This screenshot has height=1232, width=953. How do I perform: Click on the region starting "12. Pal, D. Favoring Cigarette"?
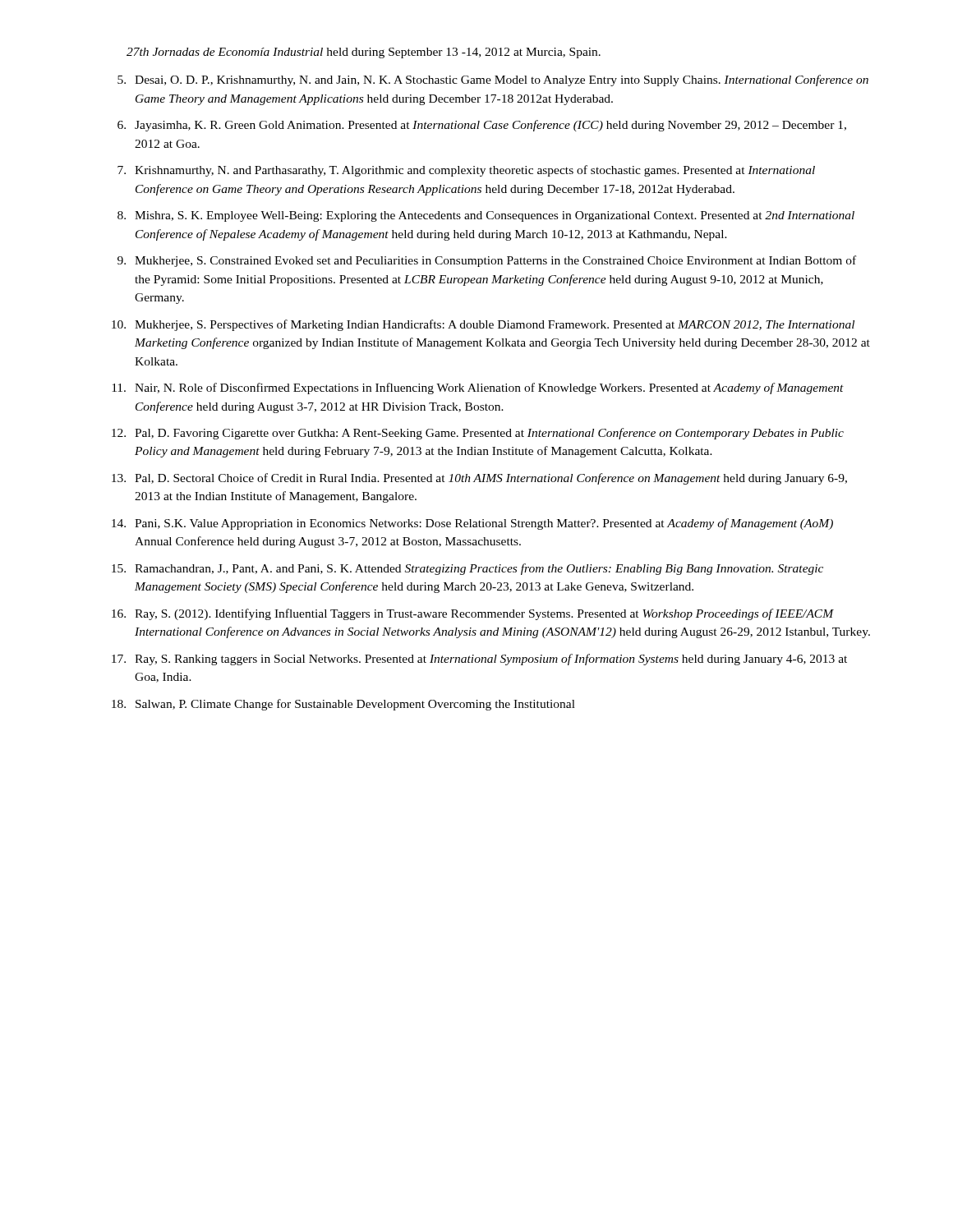(x=480, y=442)
